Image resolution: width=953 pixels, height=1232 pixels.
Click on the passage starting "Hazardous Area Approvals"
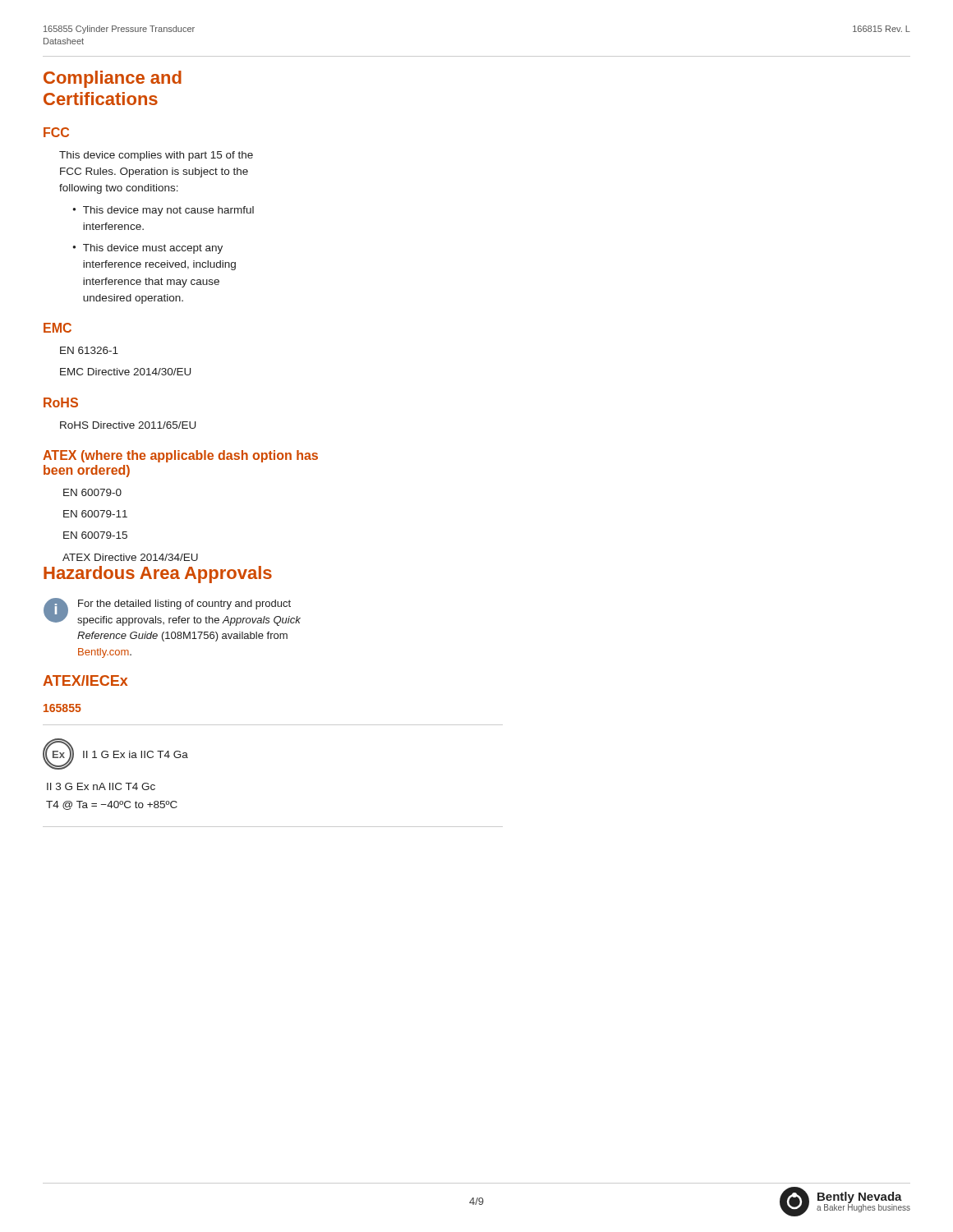158,573
